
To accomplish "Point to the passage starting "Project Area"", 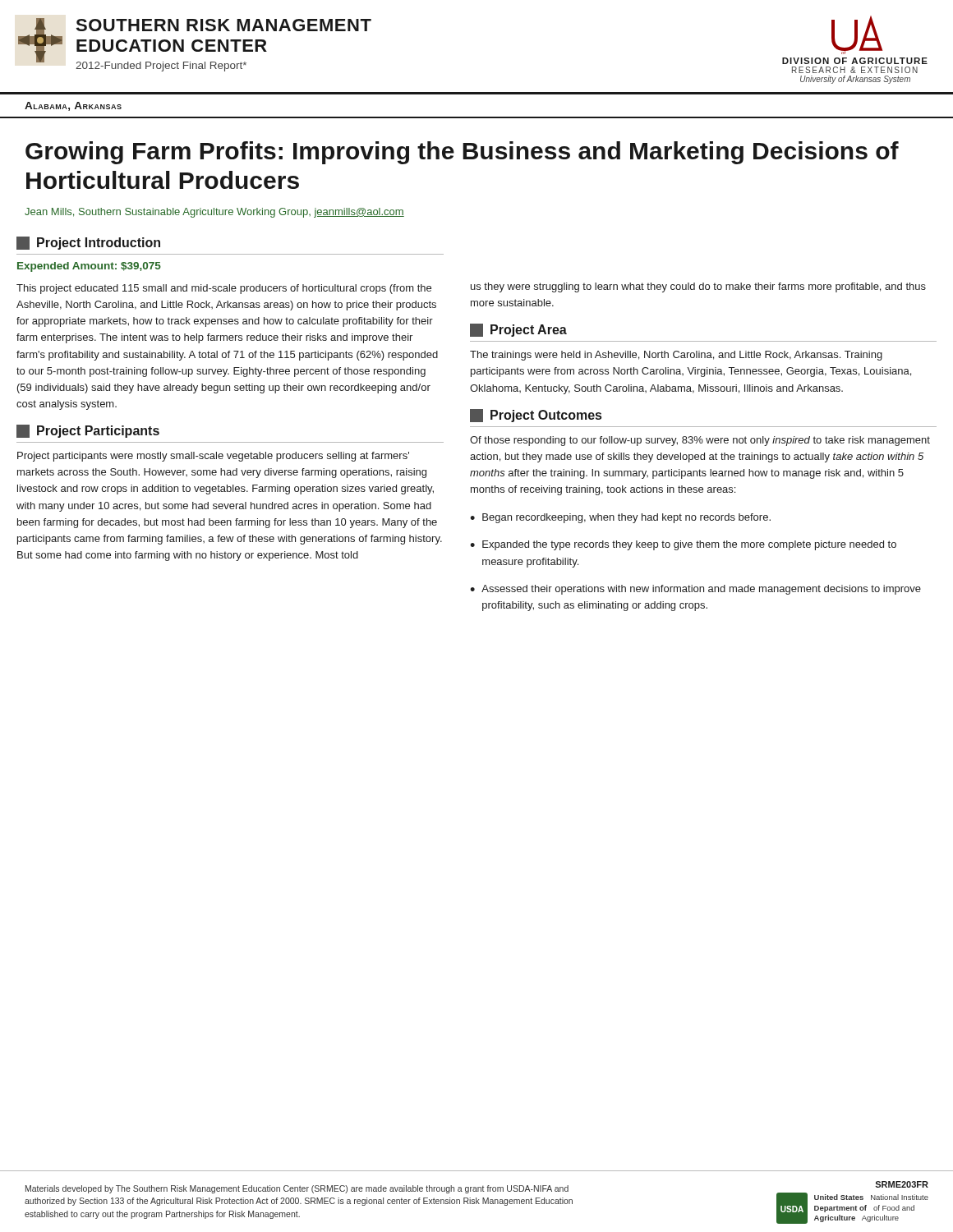I will 518,330.
